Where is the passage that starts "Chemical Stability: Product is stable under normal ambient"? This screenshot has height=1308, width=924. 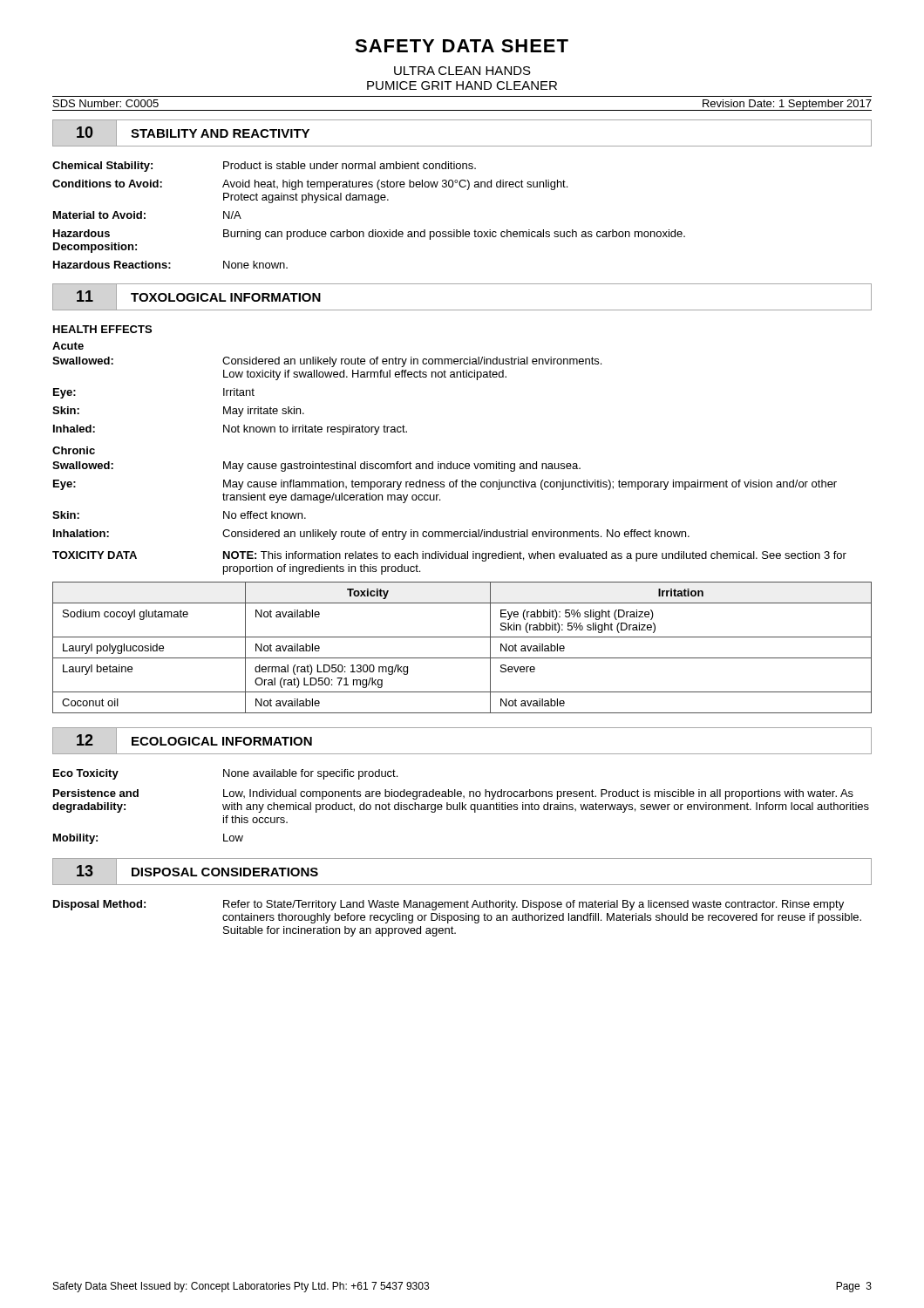tap(264, 167)
